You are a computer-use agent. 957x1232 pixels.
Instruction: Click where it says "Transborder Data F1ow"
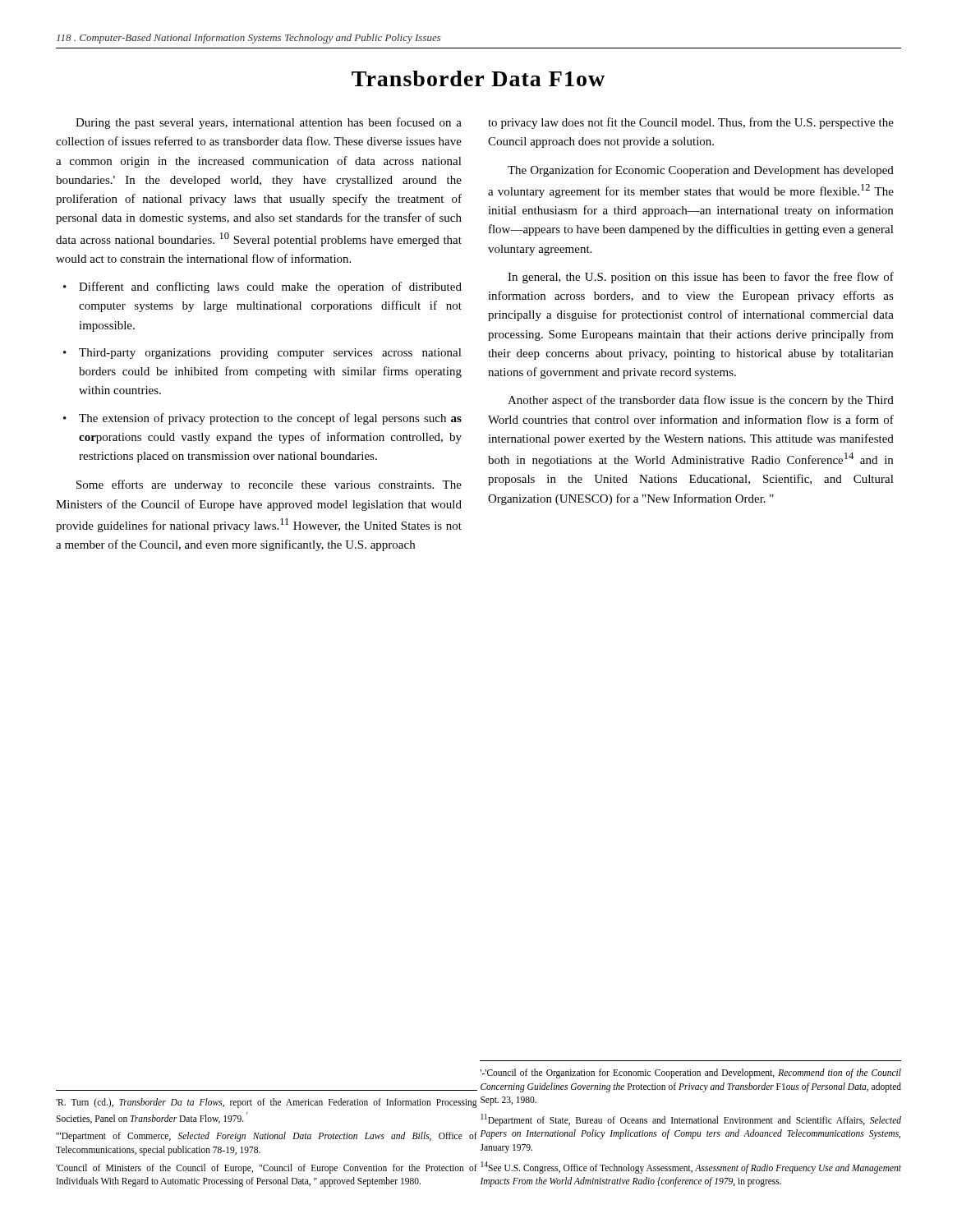[x=478, y=79]
